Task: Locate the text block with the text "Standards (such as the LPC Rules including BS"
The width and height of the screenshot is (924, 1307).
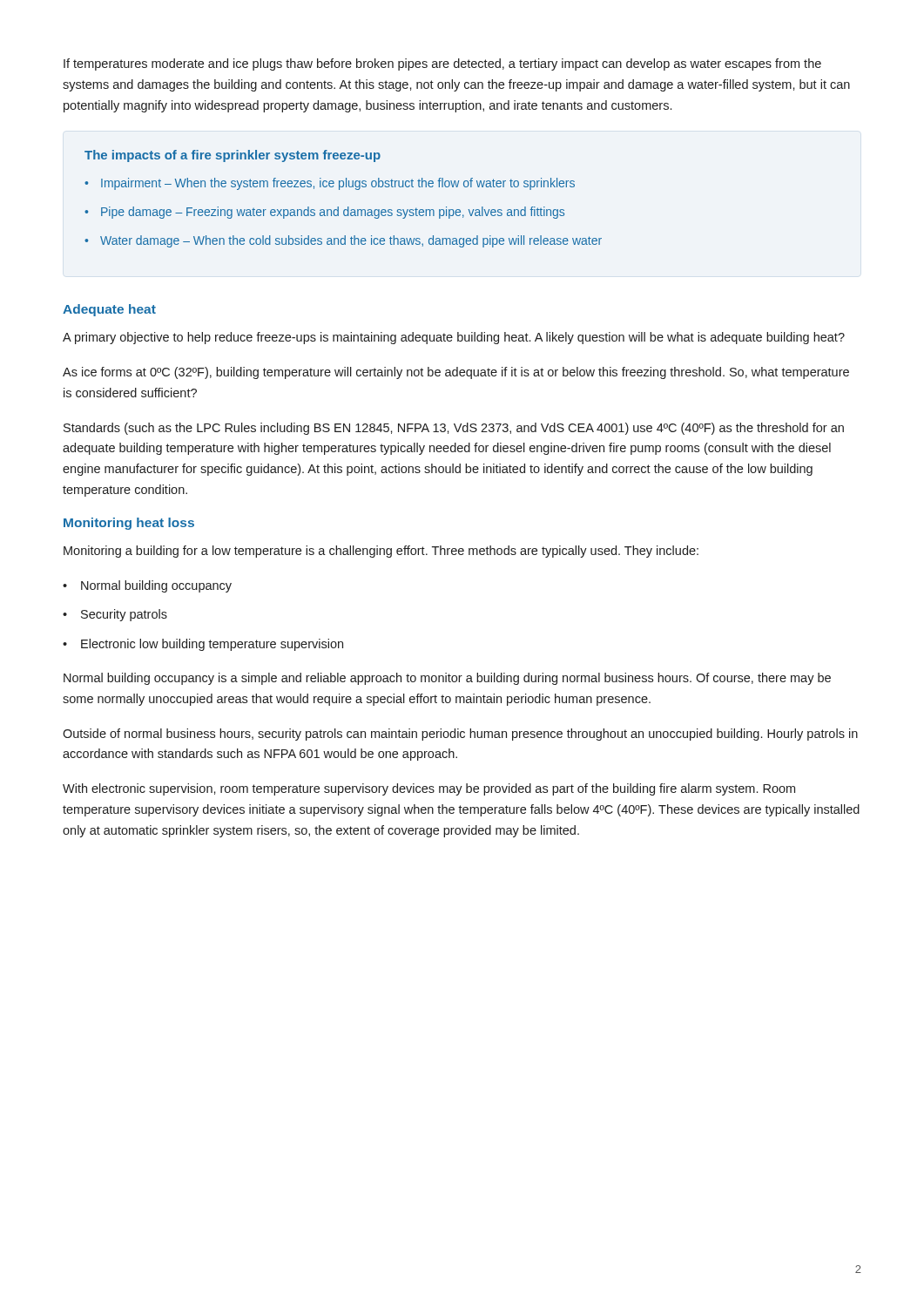Action: 454,459
